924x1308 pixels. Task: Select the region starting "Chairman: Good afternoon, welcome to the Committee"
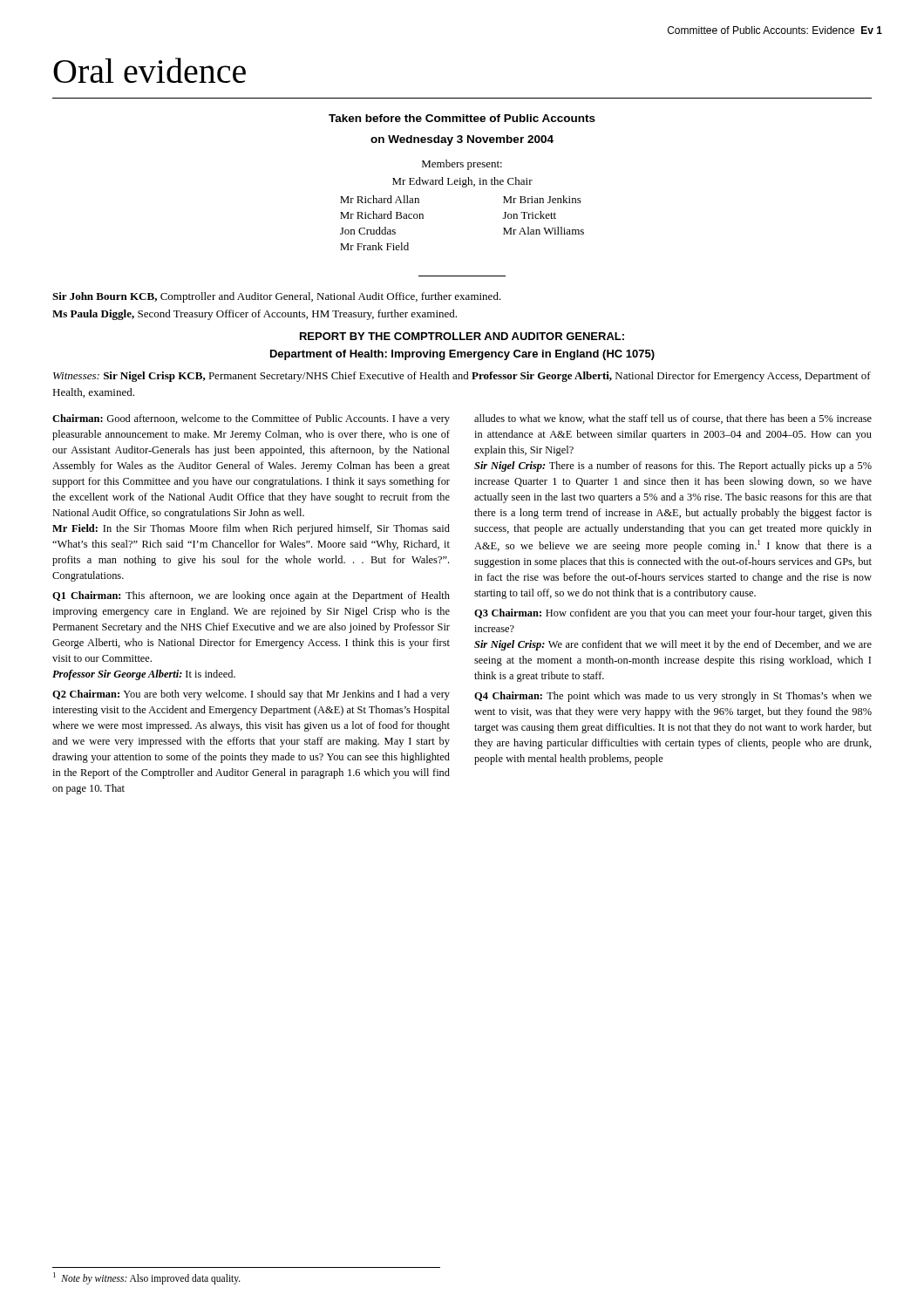click(251, 498)
